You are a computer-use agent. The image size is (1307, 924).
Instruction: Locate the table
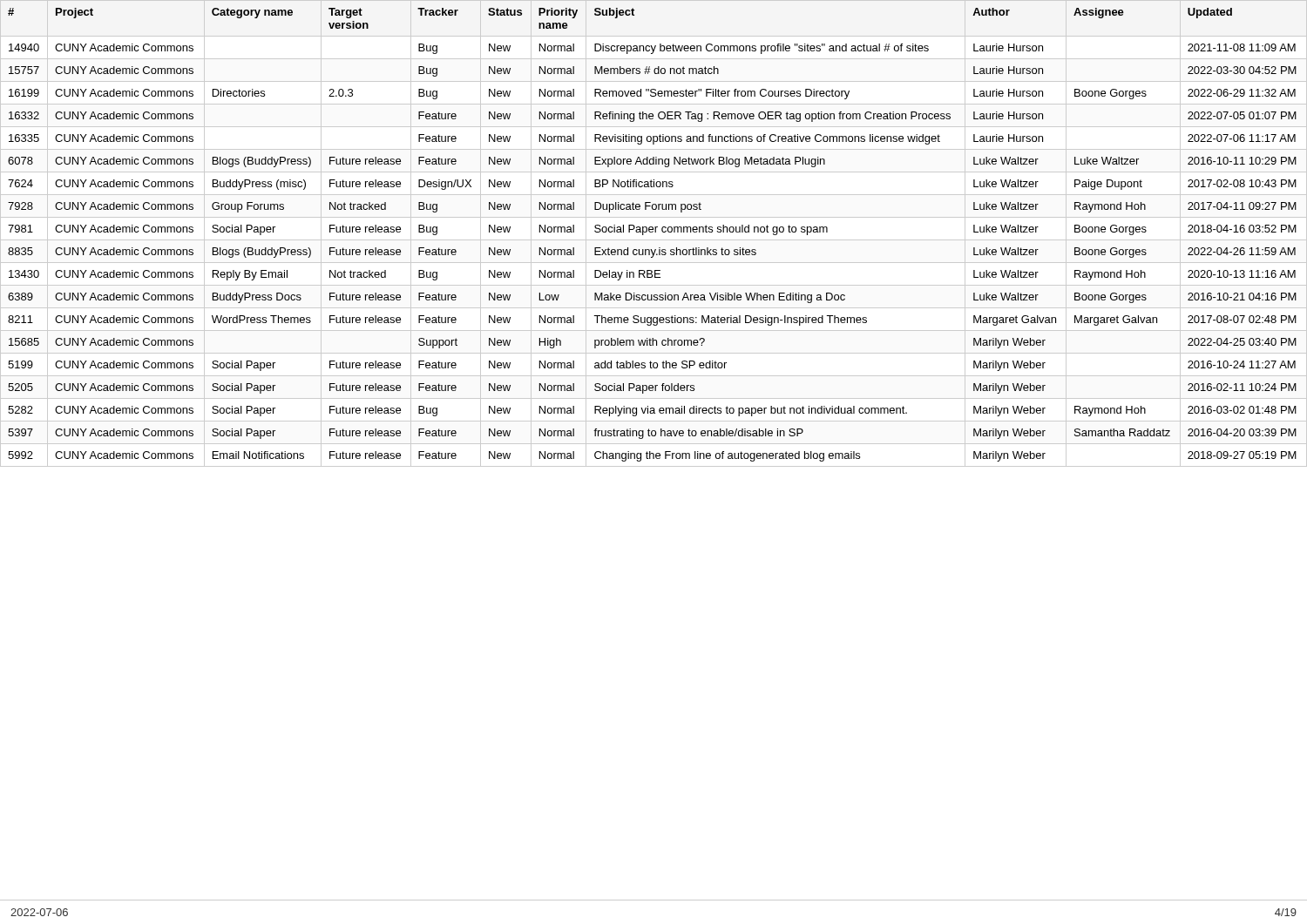(x=654, y=233)
